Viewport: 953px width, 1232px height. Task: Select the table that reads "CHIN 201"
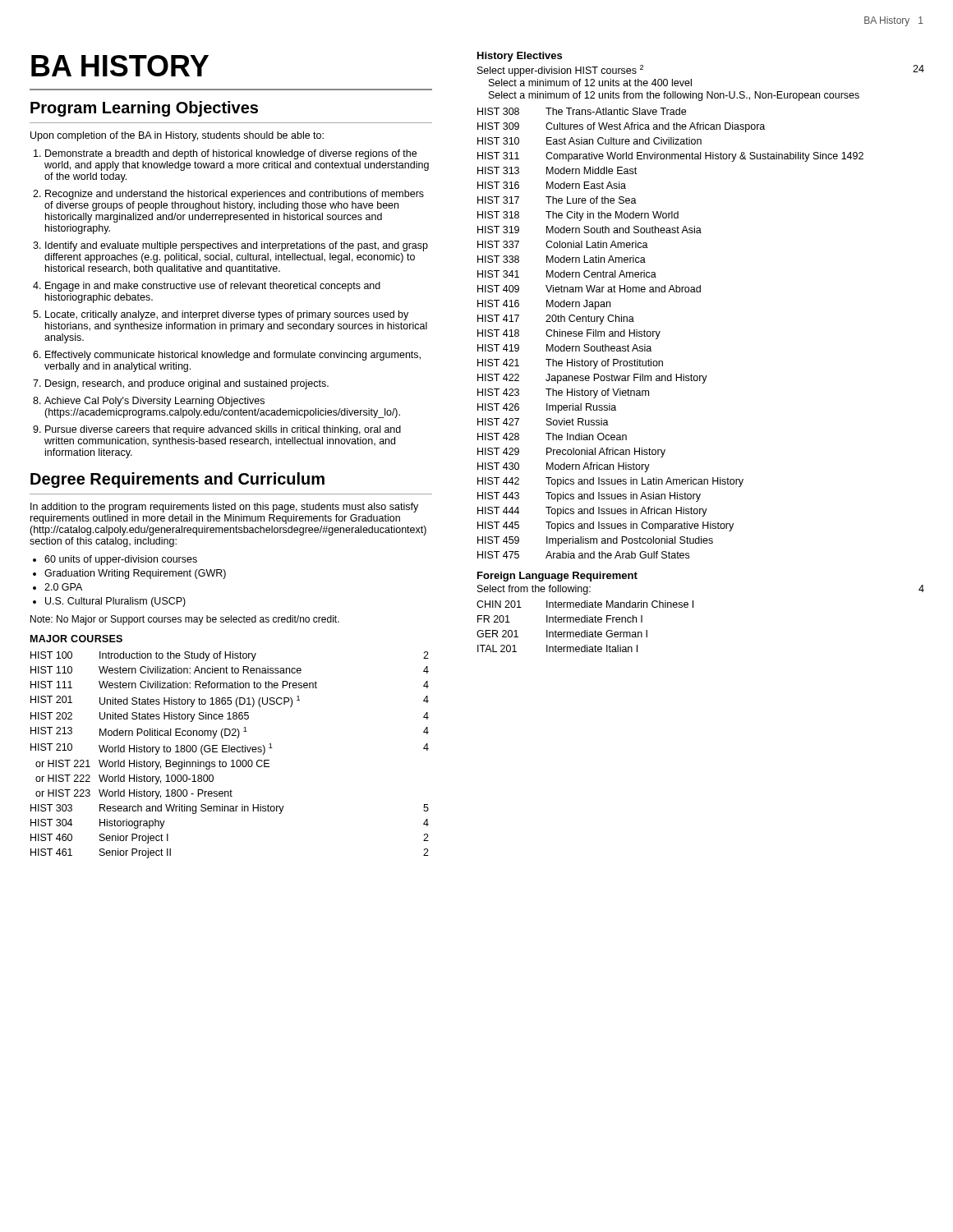(700, 627)
